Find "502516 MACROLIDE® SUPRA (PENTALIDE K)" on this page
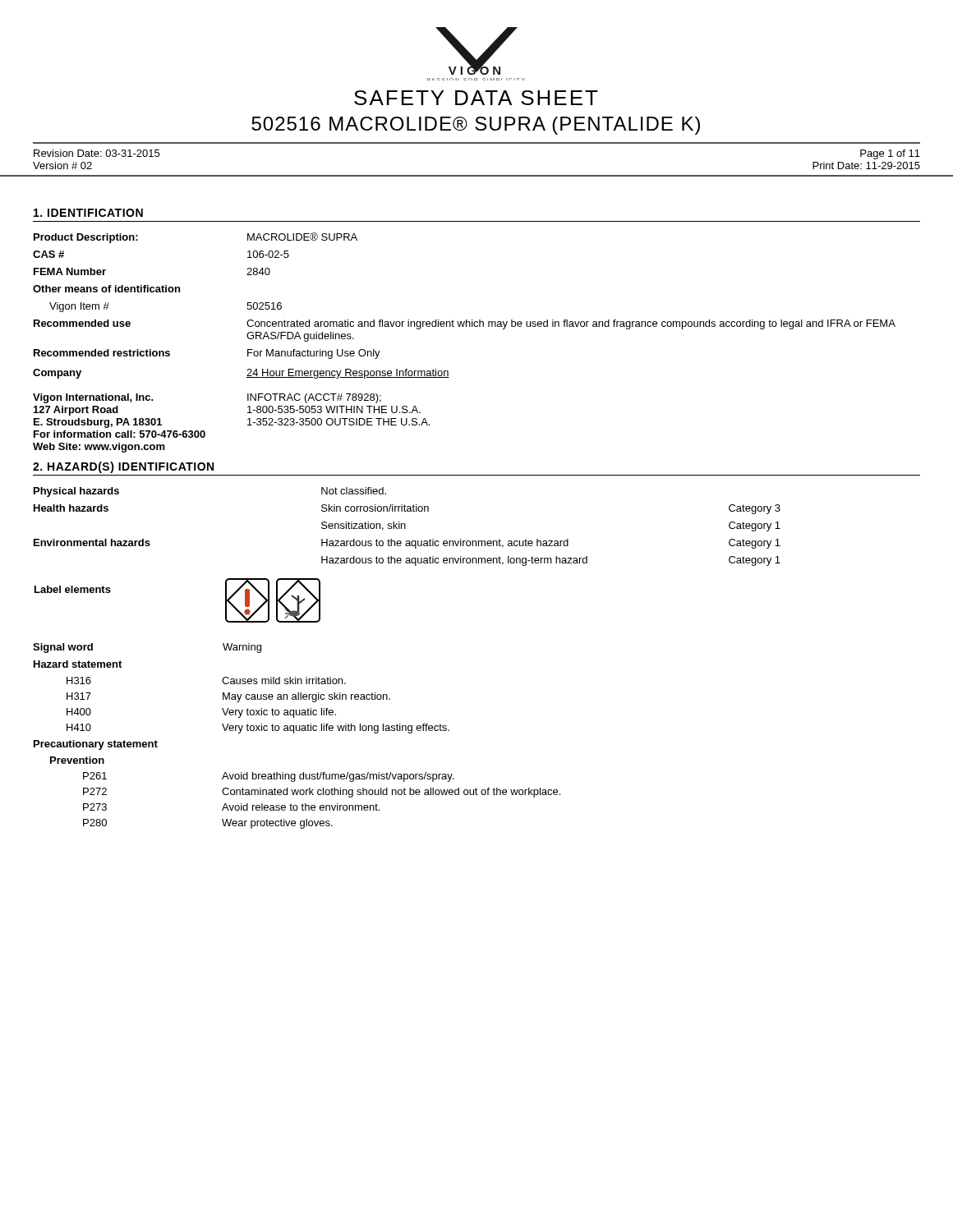The image size is (953, 1232). [x=476, y=124]
